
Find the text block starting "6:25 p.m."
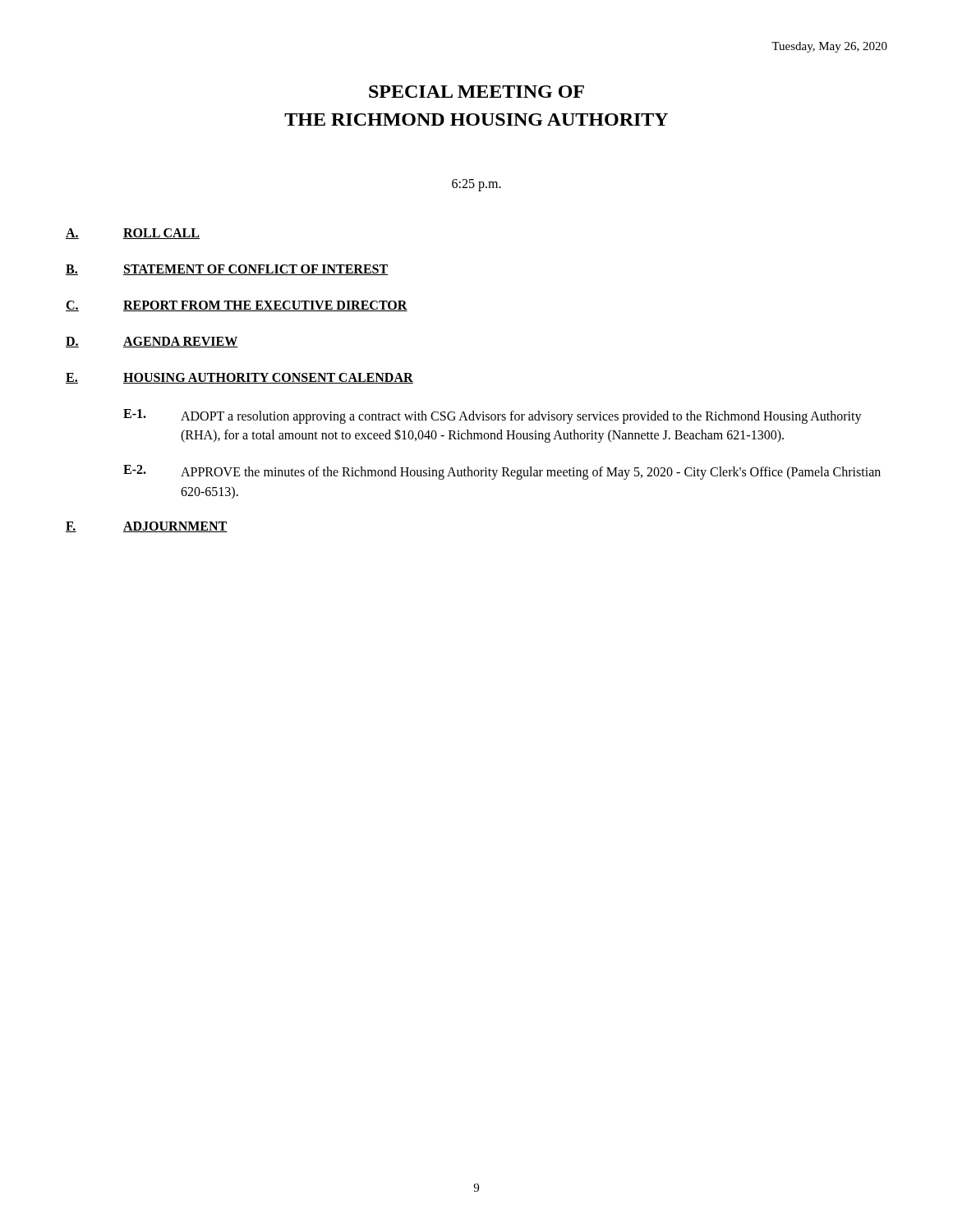coord(476,184)
